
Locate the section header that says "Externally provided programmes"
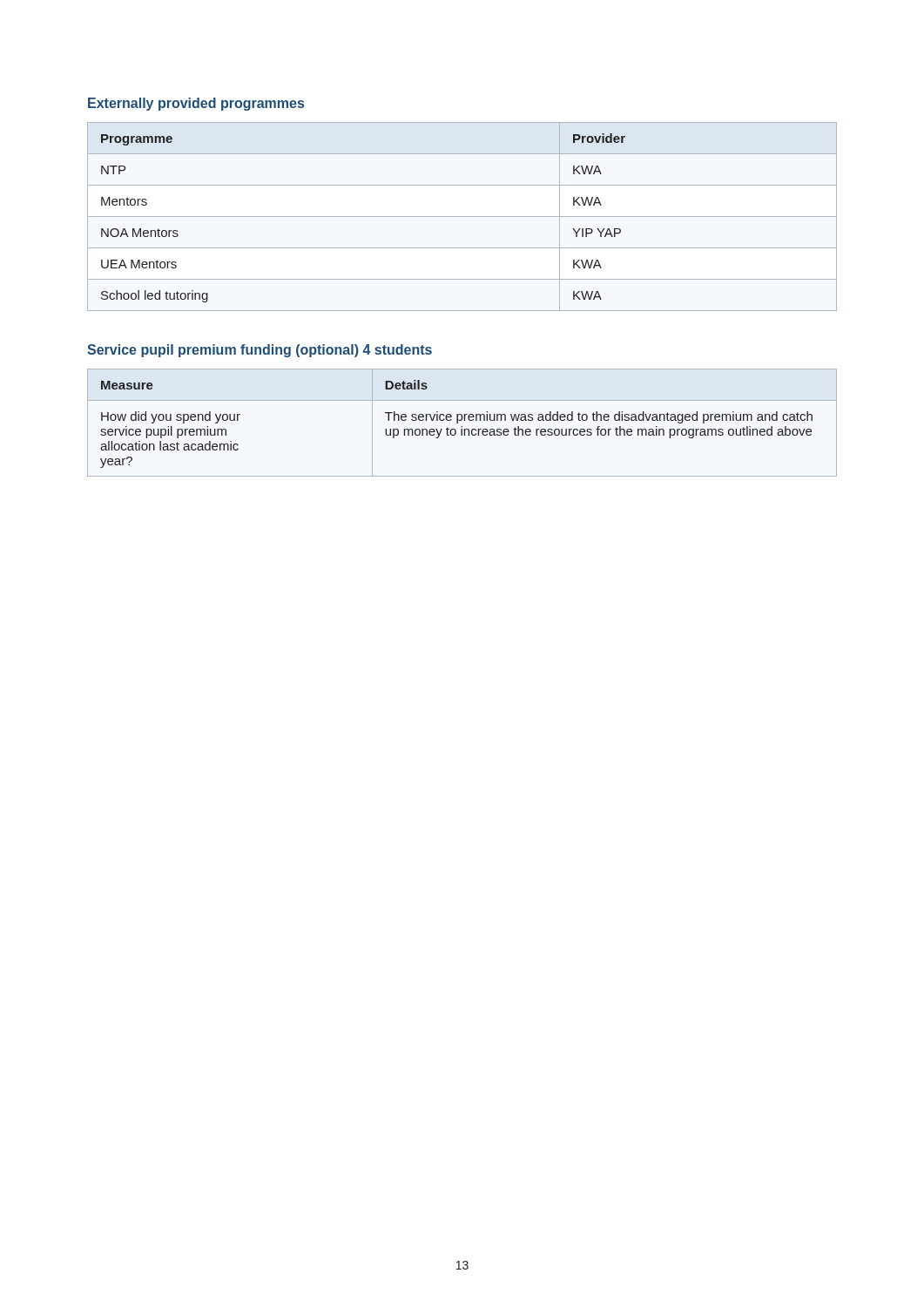(x=196, y=103)
